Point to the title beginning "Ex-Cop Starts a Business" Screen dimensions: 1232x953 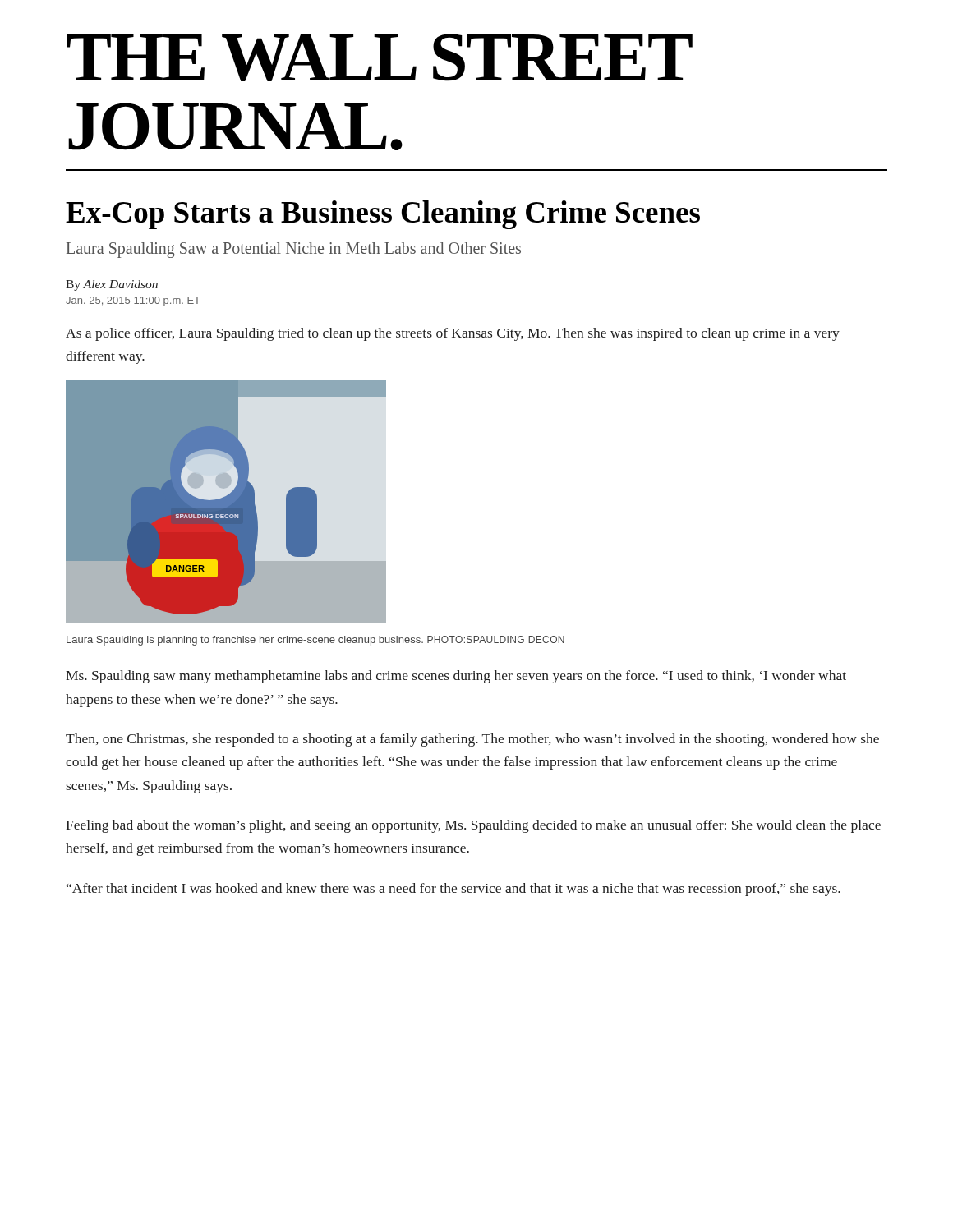click(x=383, y=212)
